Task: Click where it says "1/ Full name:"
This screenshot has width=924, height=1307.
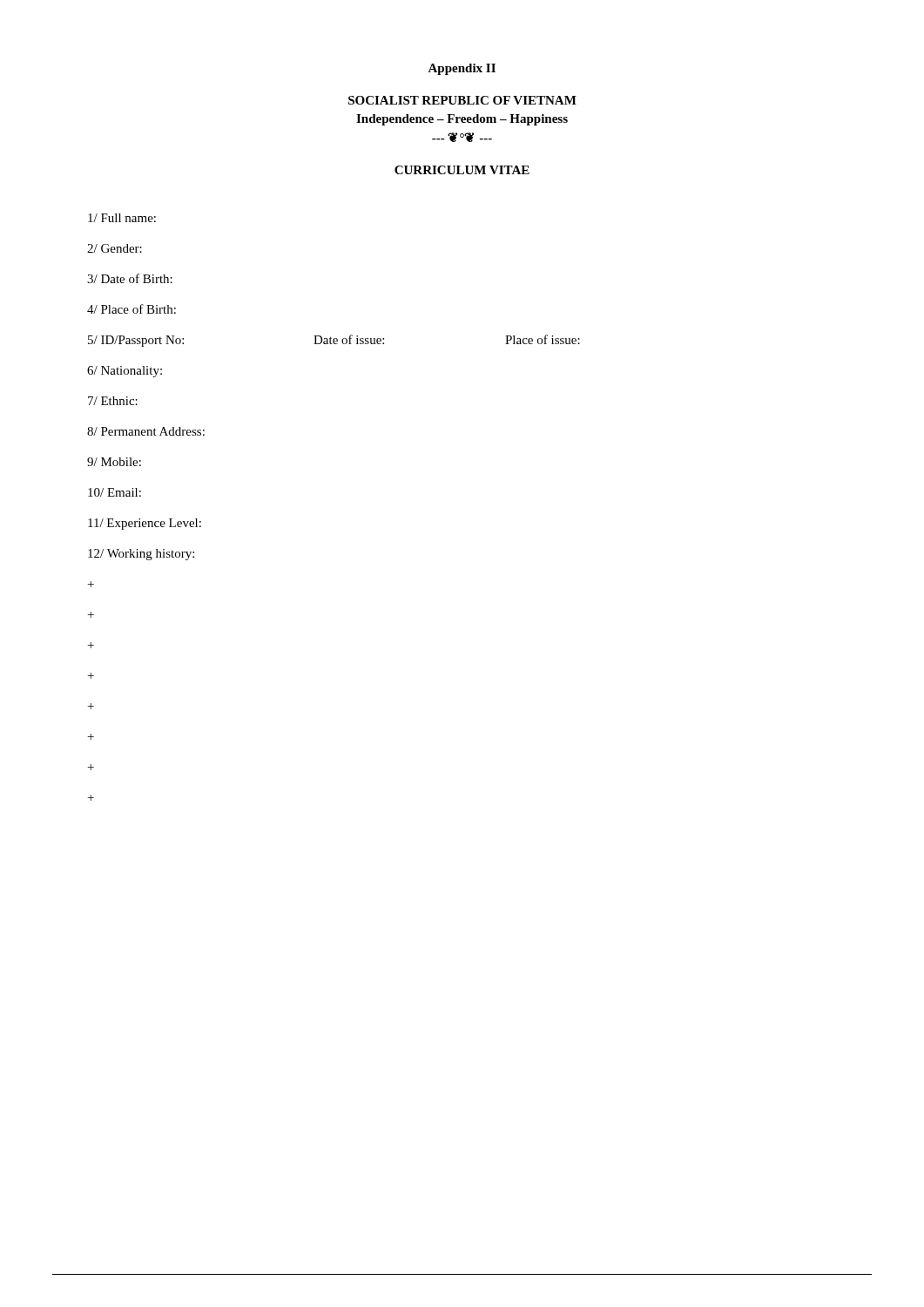Action: point(122,218)
